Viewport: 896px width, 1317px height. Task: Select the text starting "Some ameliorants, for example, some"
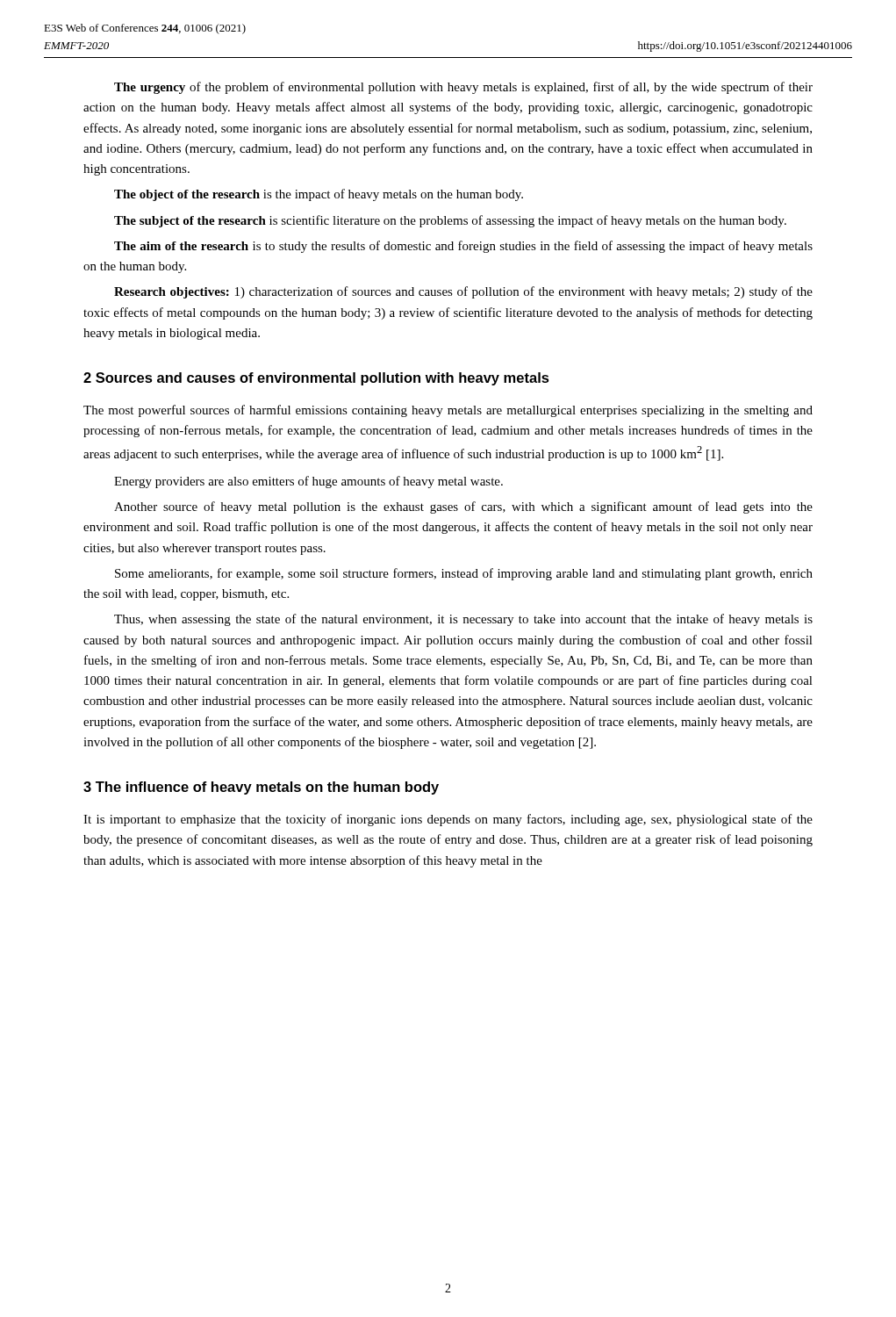[448, 584]
